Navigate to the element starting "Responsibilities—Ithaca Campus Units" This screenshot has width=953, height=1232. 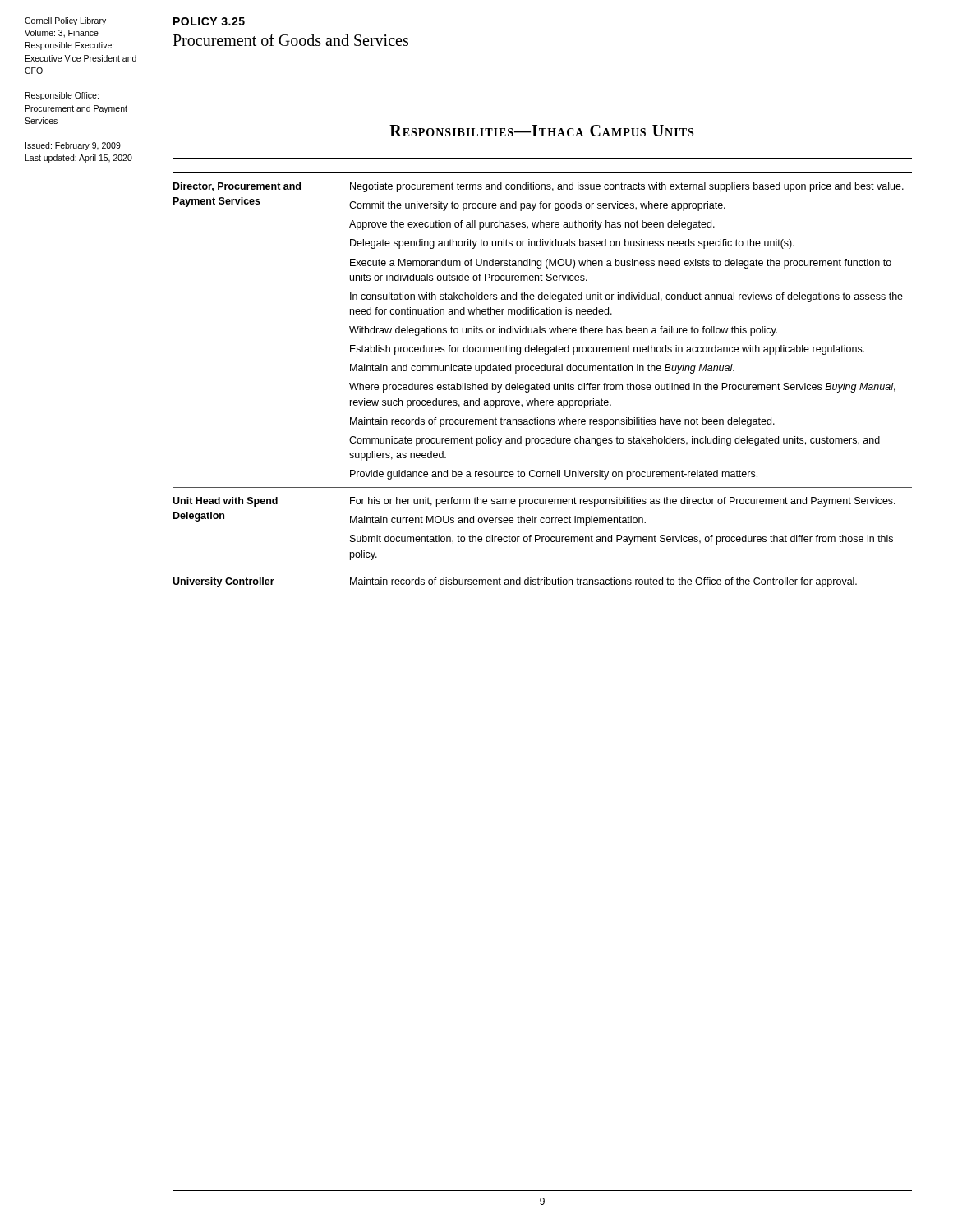[542, 131]
